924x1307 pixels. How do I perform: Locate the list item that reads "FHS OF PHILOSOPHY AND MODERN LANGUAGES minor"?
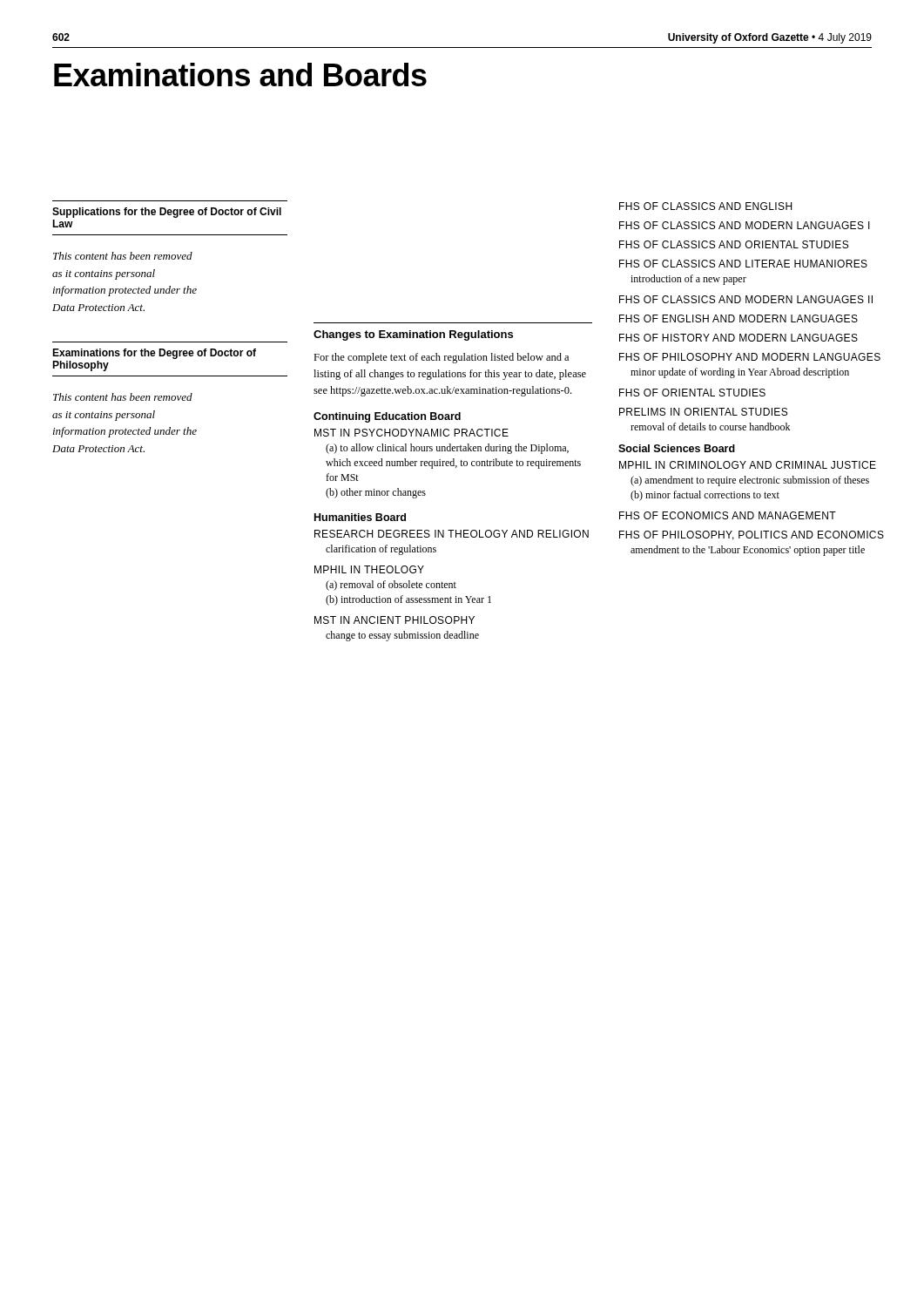[753, 365]
